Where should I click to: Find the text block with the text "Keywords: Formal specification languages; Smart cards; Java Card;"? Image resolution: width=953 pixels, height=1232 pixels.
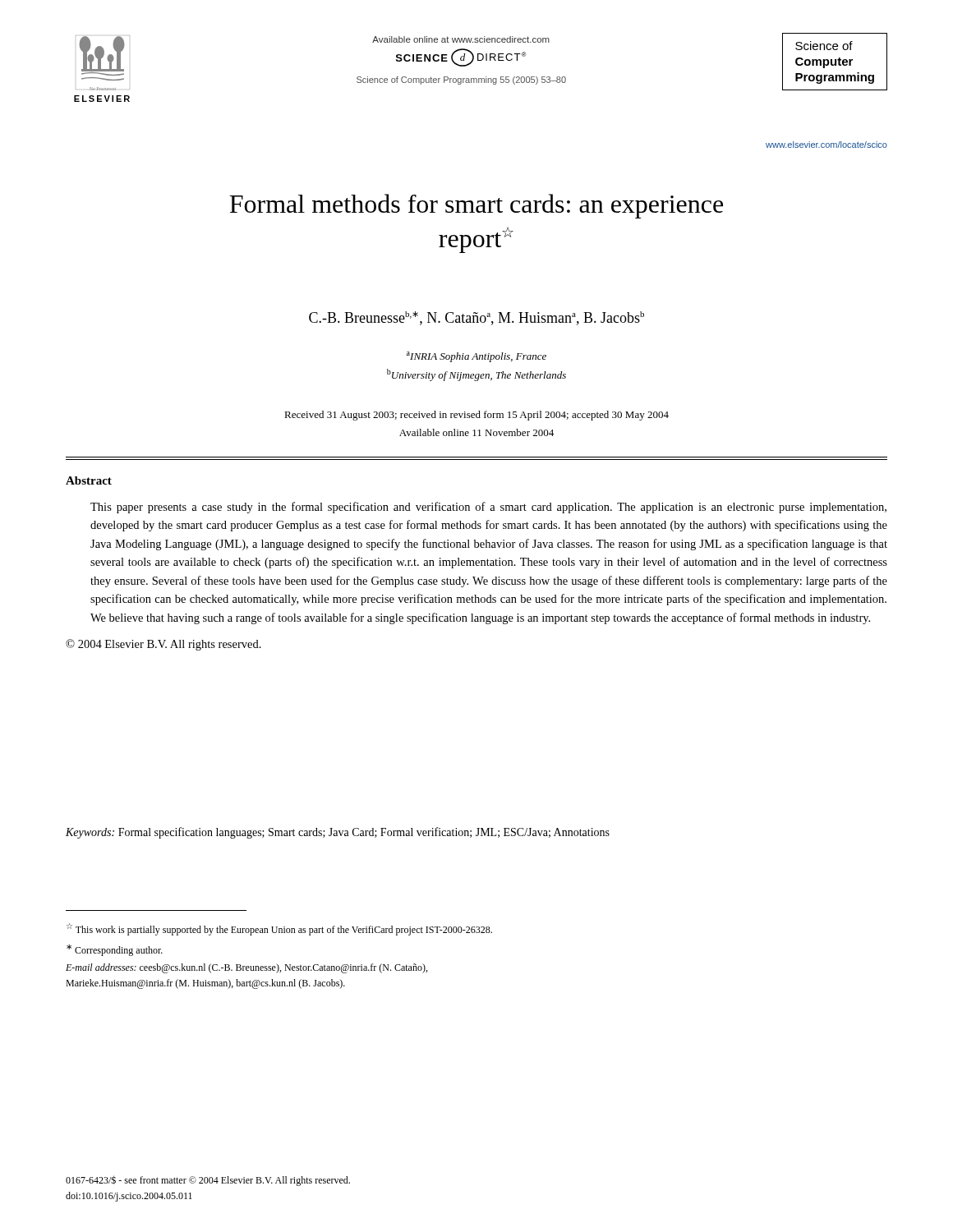coord(338,832)
